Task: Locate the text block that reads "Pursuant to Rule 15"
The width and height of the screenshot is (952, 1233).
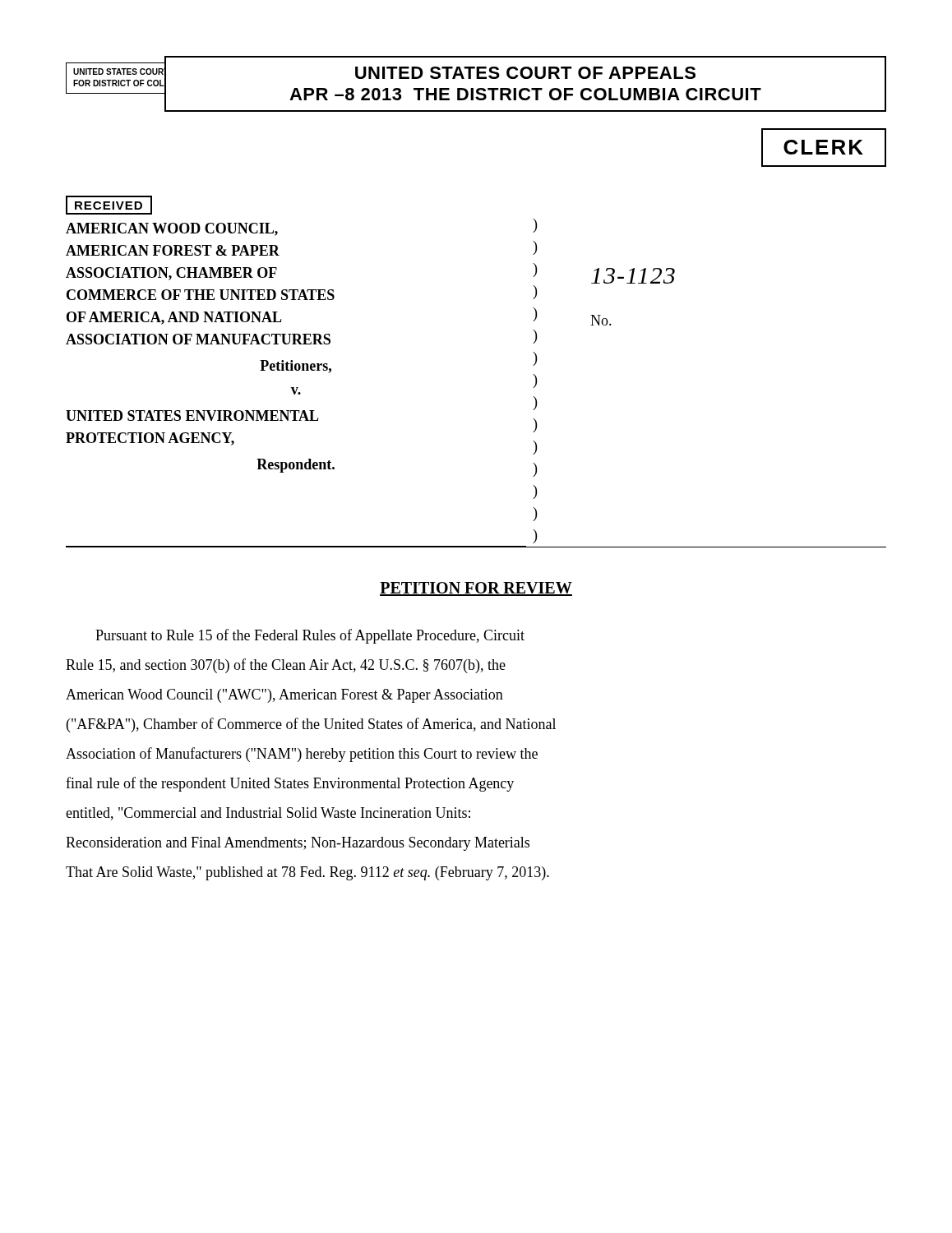Action: tap(311, 754)
